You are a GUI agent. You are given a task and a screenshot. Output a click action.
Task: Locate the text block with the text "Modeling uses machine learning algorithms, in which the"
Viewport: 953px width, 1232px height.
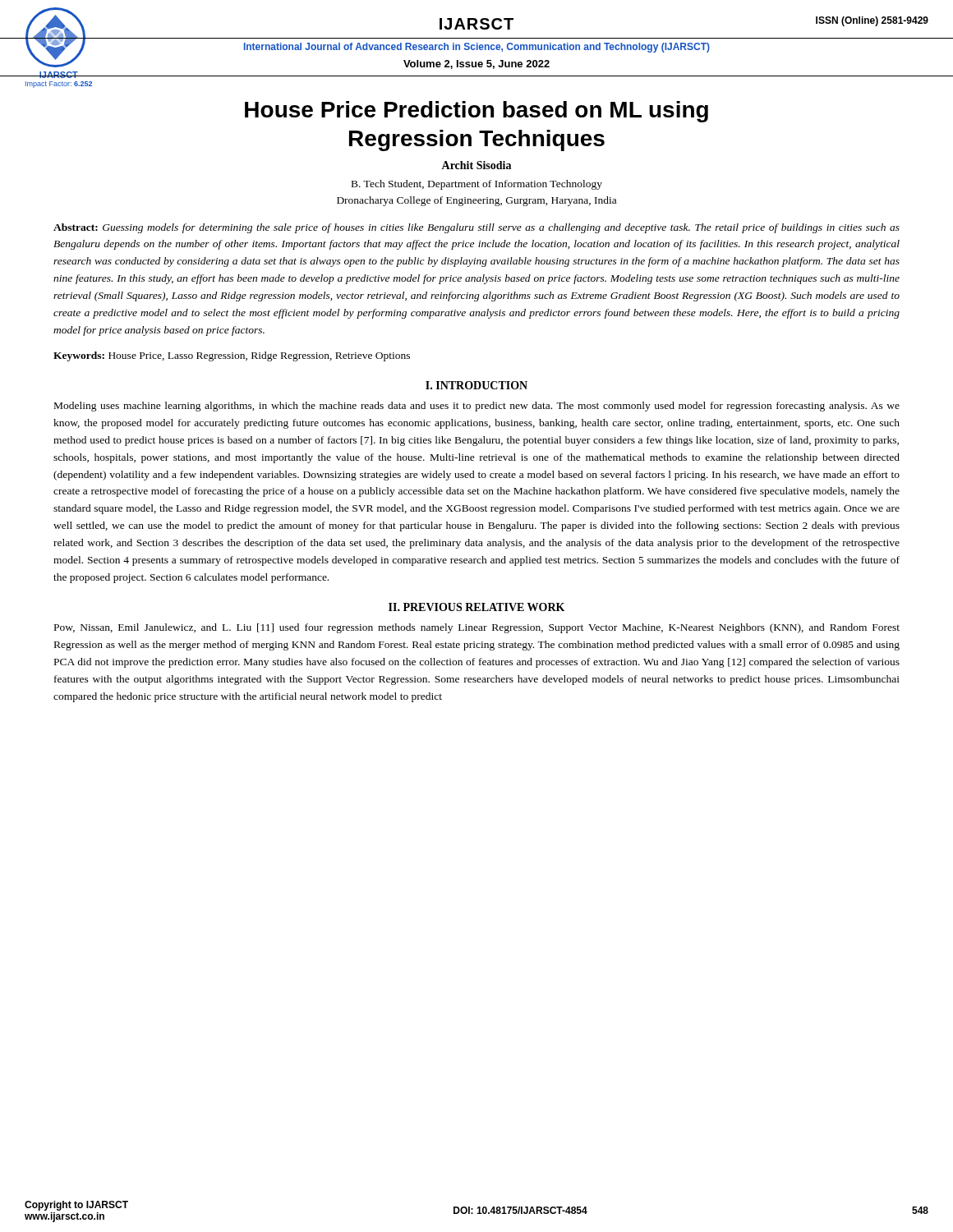pos(476,491)
